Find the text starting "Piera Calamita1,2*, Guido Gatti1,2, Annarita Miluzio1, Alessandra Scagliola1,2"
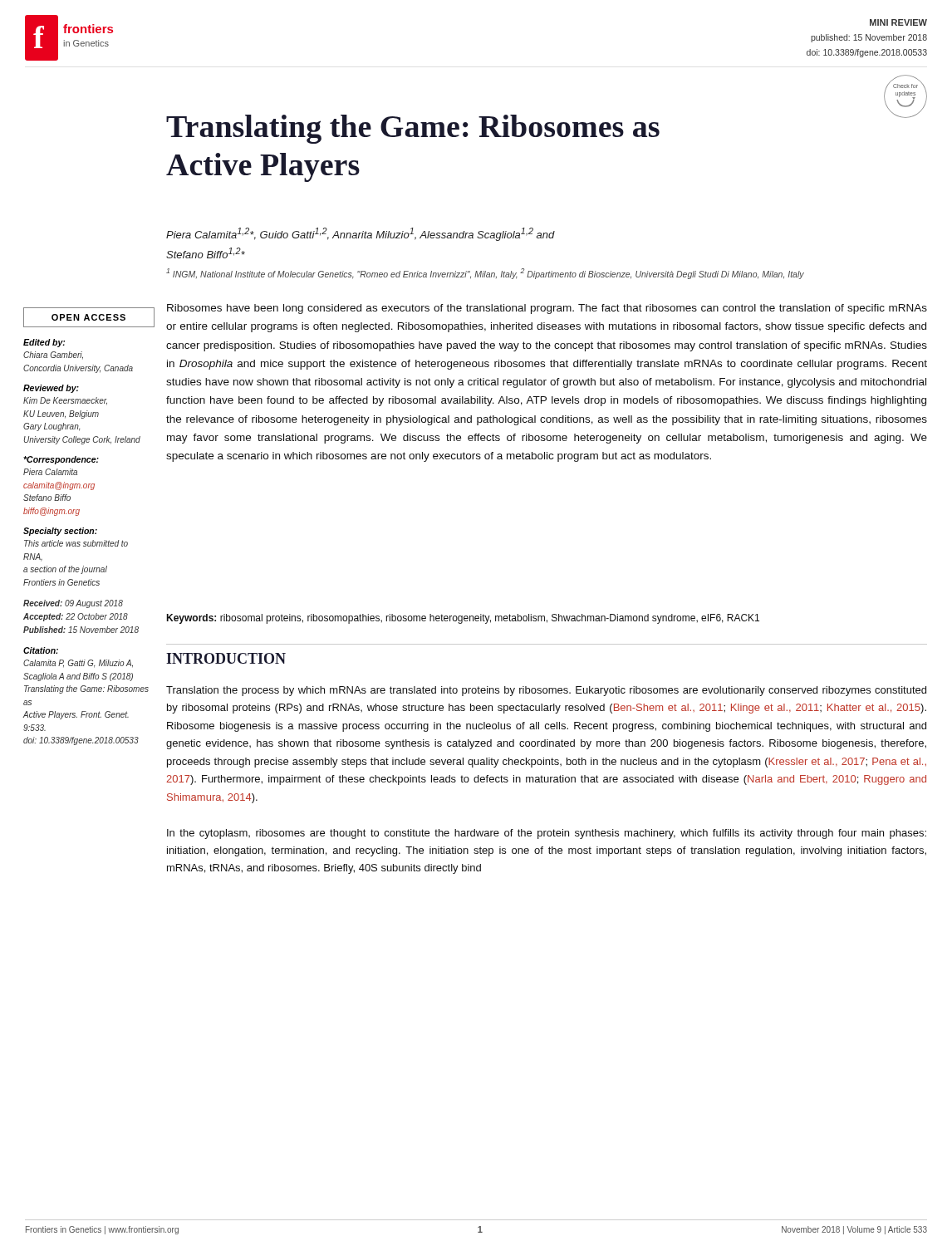The width and height of the screenshot is (952, 1246). pyautogui.click(x=360, y=243)
